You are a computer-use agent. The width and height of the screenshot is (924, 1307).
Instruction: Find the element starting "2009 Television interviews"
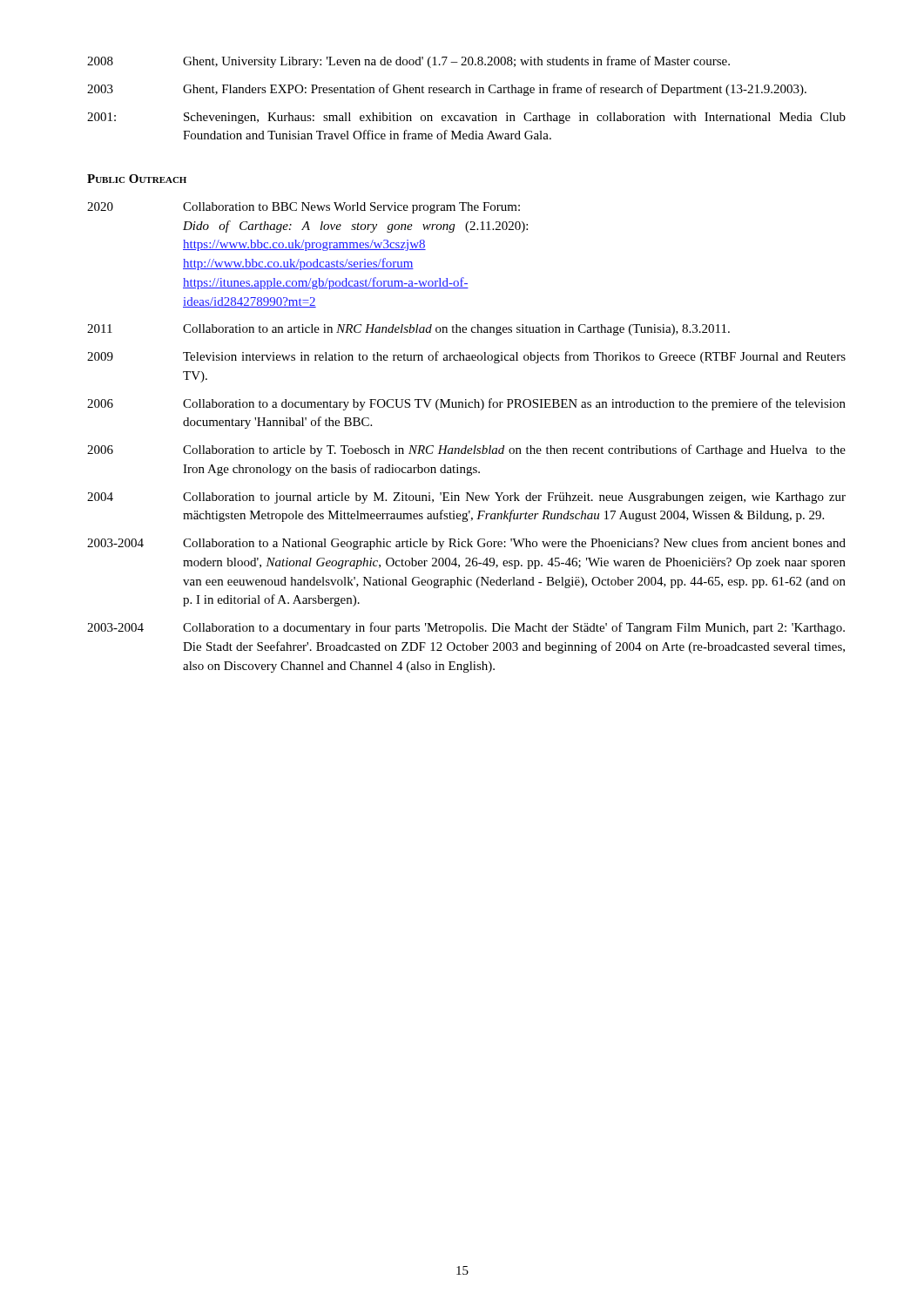pos(466,367)
